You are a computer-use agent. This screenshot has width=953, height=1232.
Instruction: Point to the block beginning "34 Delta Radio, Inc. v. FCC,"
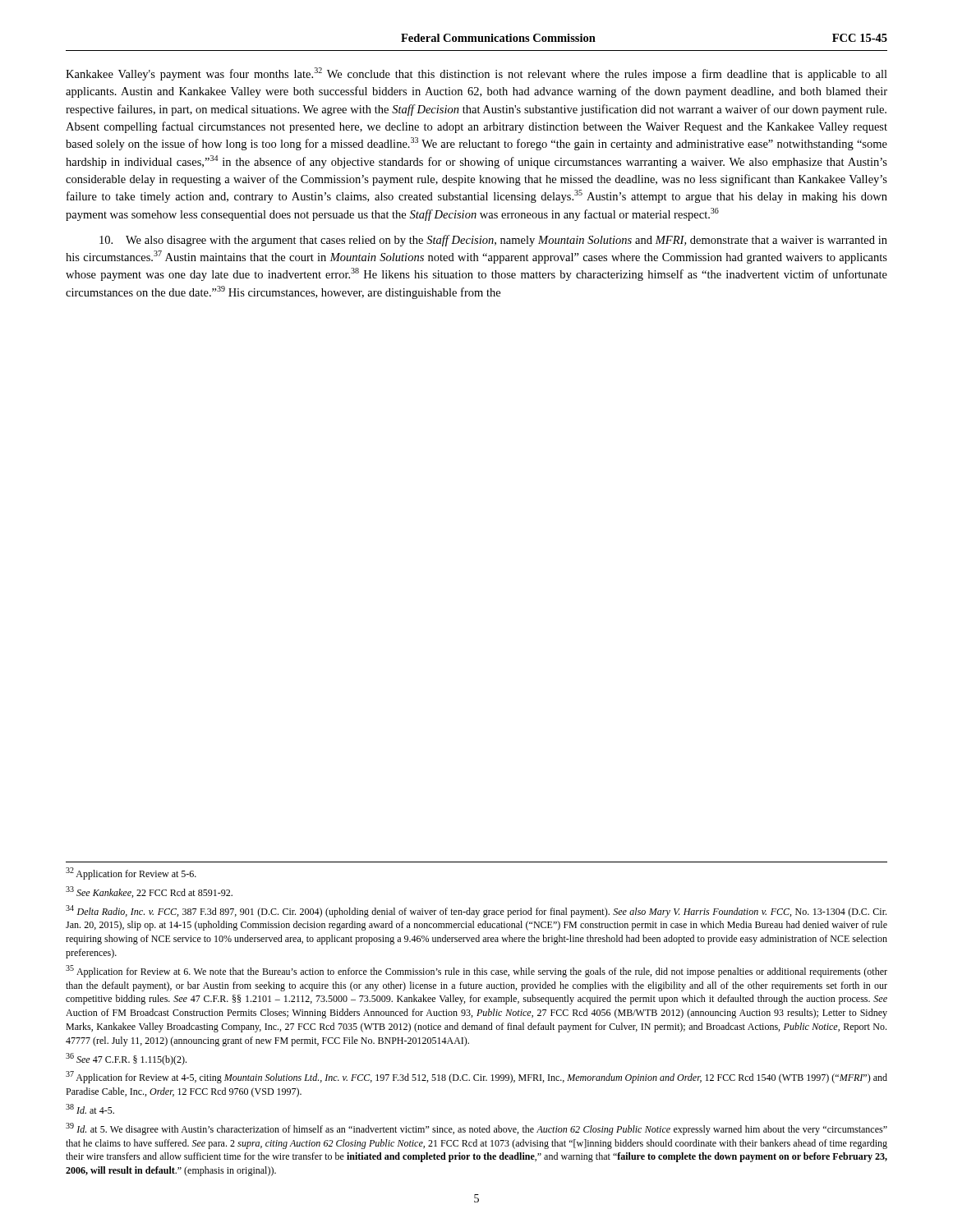pos(476,932)
